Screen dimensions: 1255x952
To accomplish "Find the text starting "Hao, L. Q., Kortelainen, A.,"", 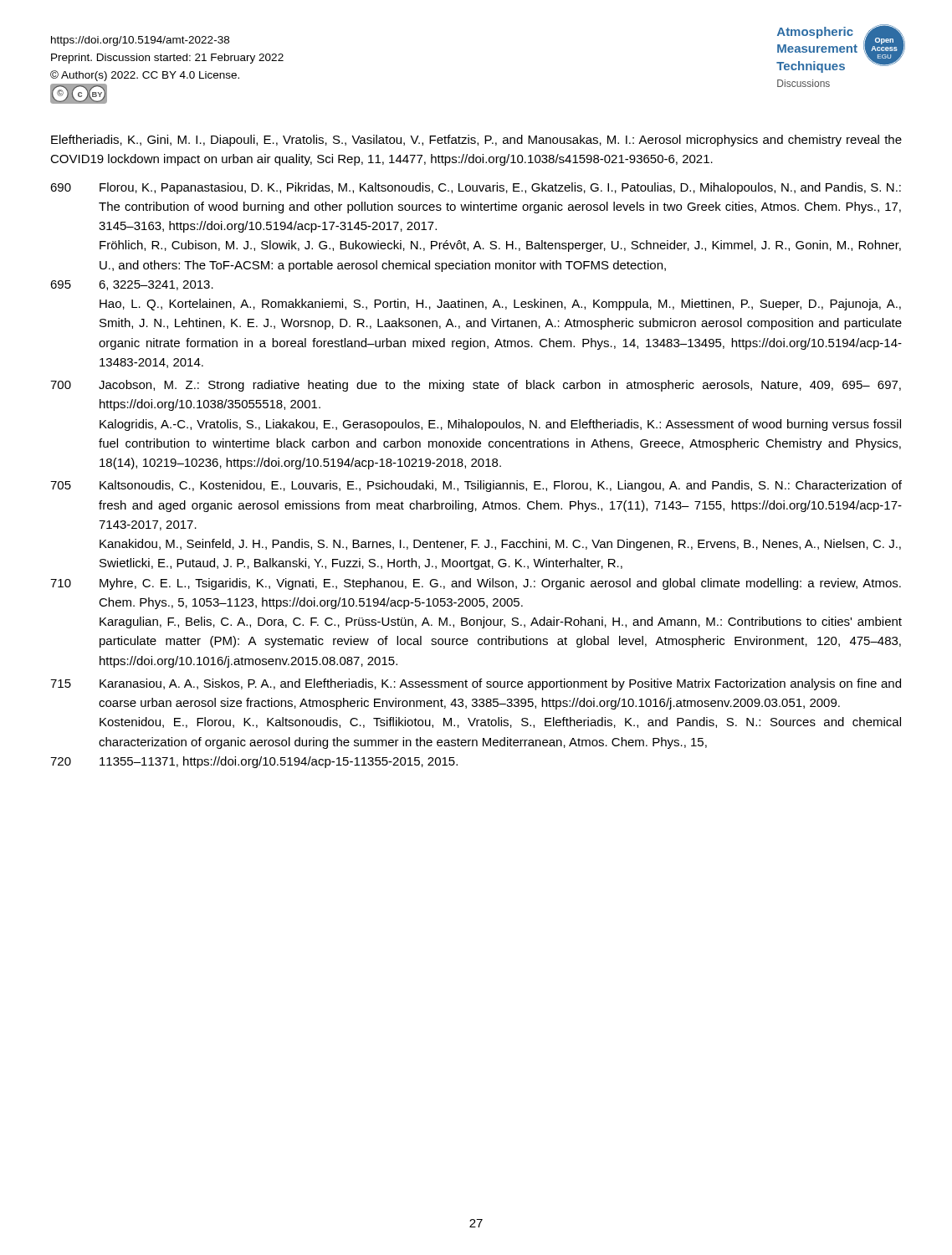I will coord(500,333).
